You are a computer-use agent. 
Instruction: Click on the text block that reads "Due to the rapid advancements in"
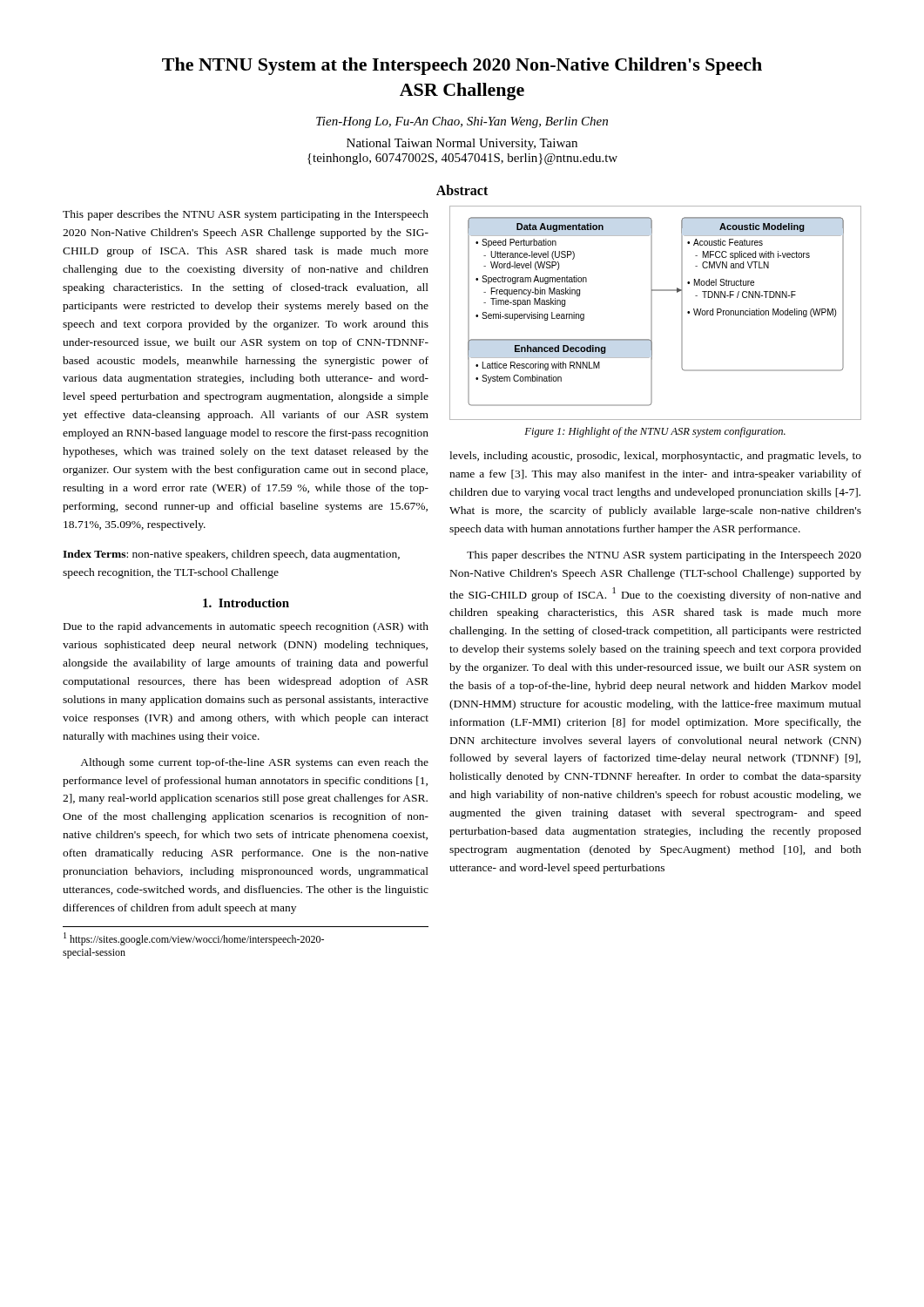pos(246,768)
